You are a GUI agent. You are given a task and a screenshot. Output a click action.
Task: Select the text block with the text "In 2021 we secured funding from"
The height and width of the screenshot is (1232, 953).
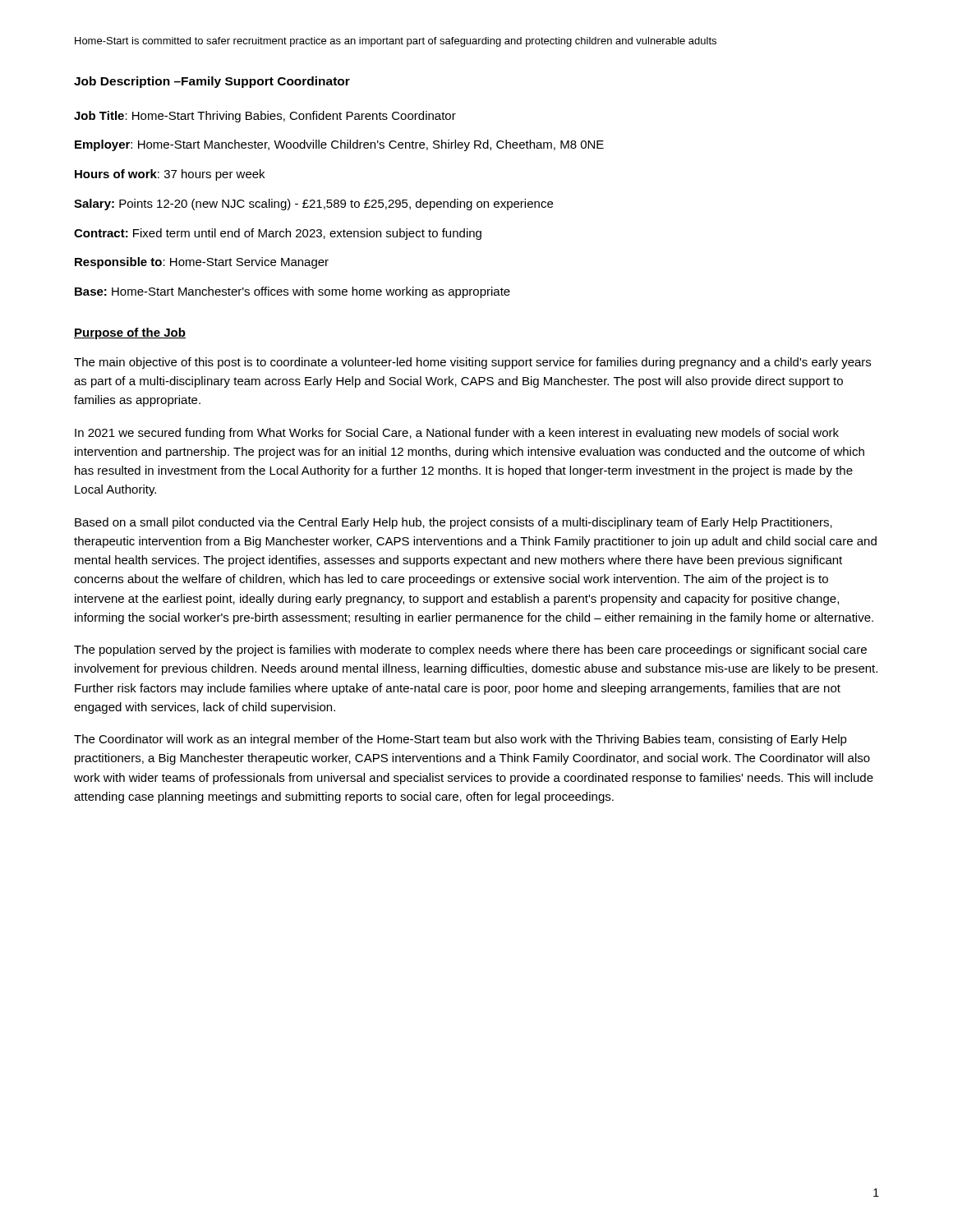(x=469, y=461)
